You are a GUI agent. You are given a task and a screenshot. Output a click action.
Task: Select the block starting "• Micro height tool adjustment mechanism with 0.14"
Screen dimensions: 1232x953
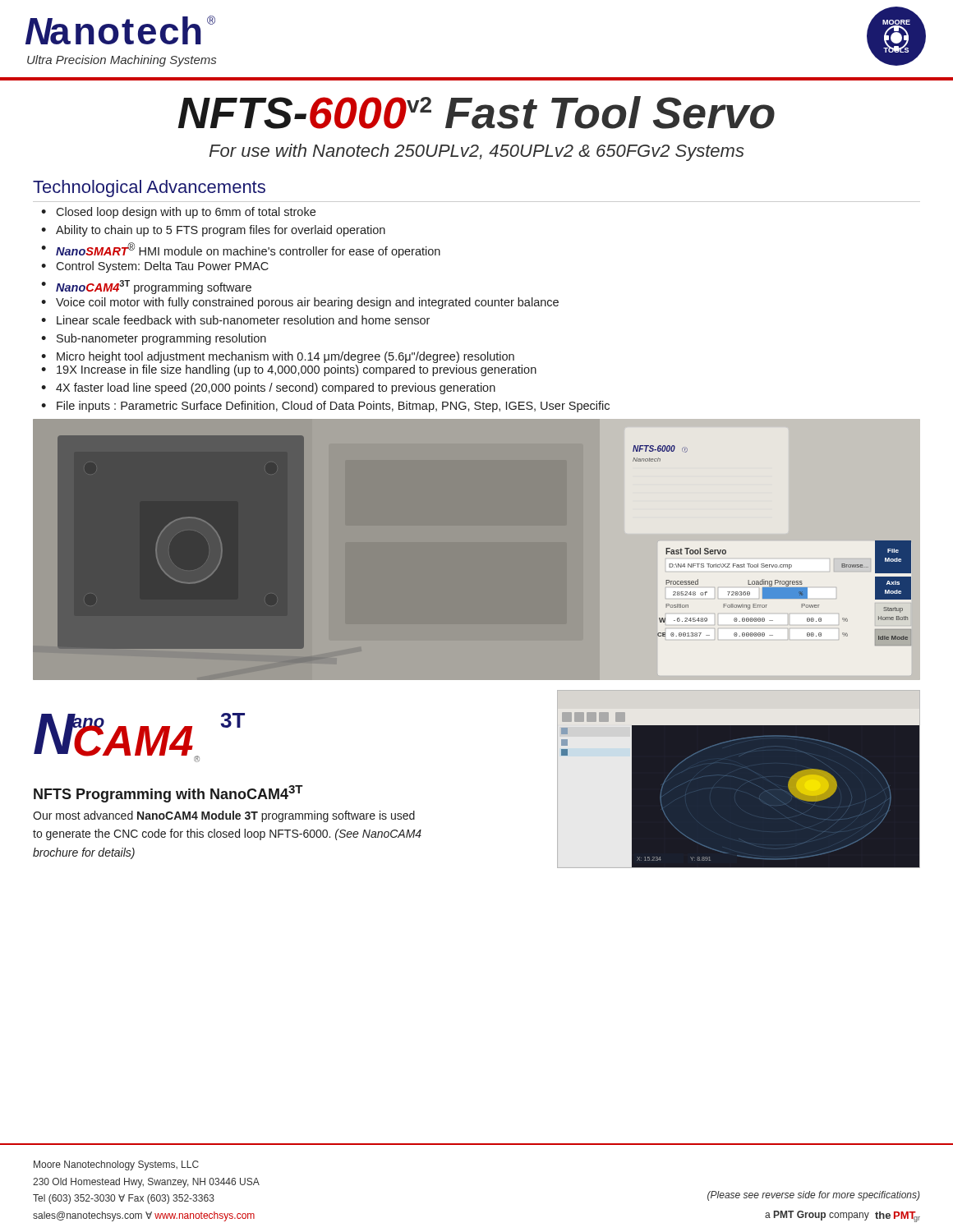click(x=481, y=357)
